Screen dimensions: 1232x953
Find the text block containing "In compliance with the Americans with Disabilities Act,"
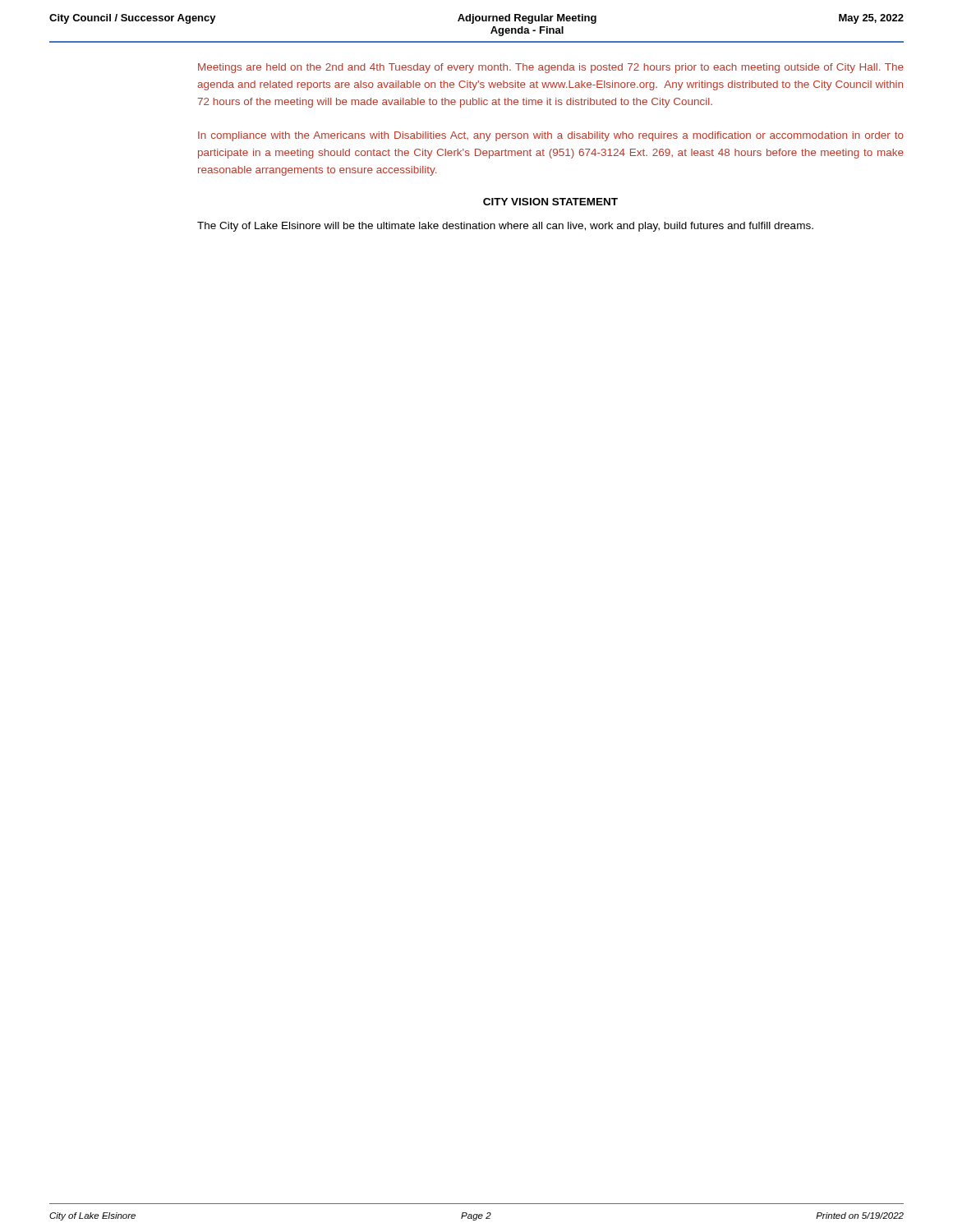click(x=550, y=152)
